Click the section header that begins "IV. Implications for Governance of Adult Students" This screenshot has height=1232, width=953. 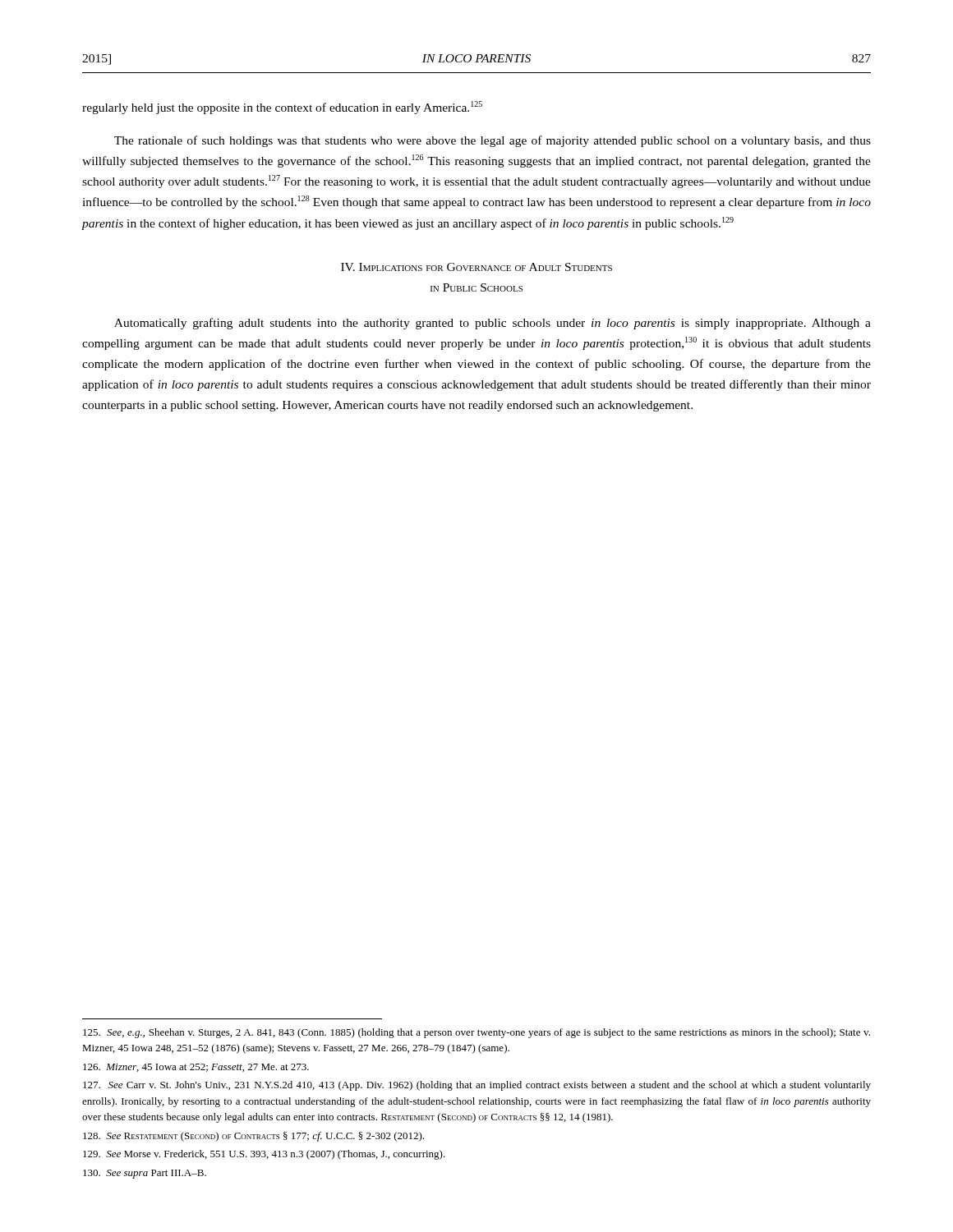(476, 277)
